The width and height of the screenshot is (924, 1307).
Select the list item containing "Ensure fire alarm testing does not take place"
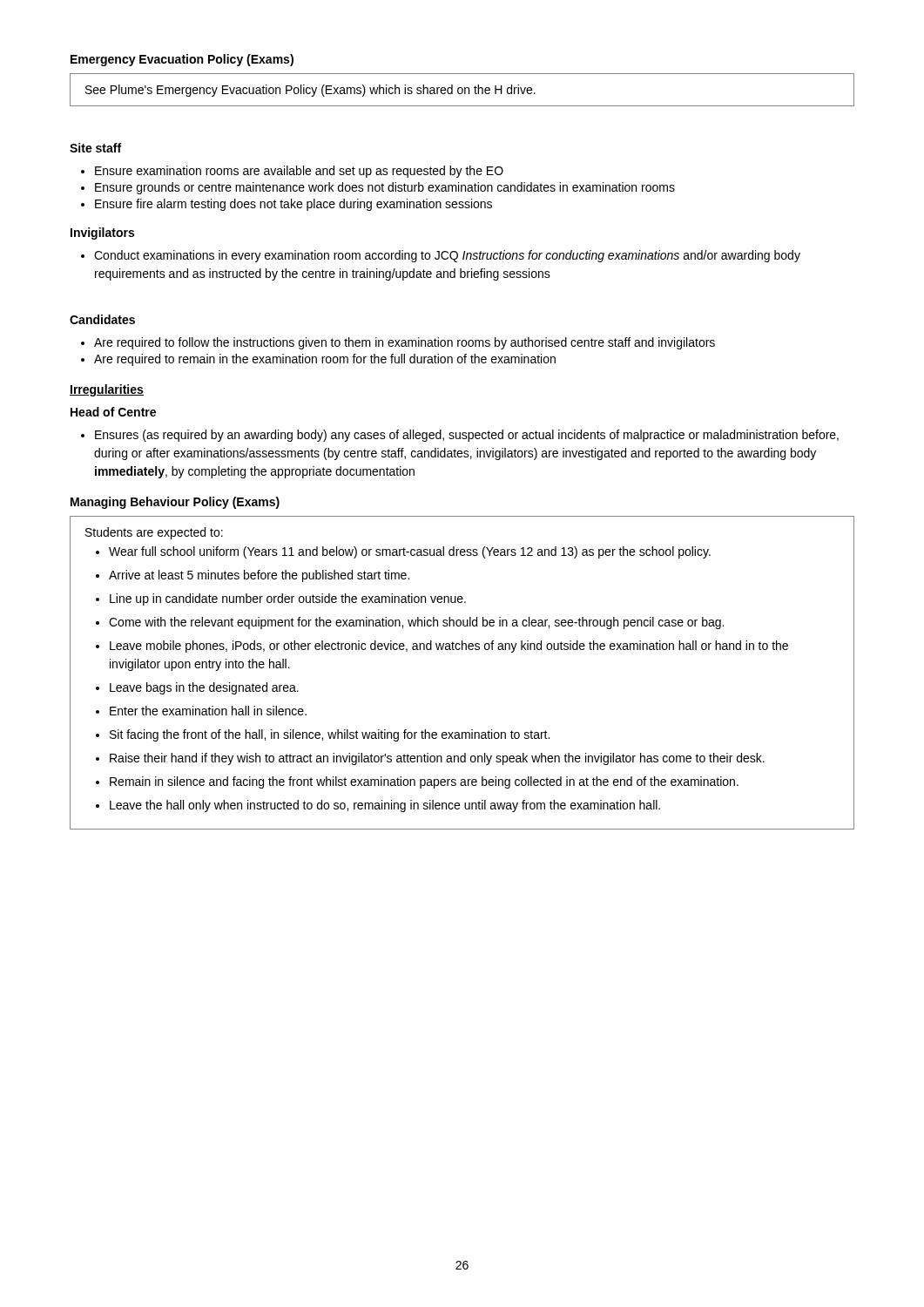point(462,204)
